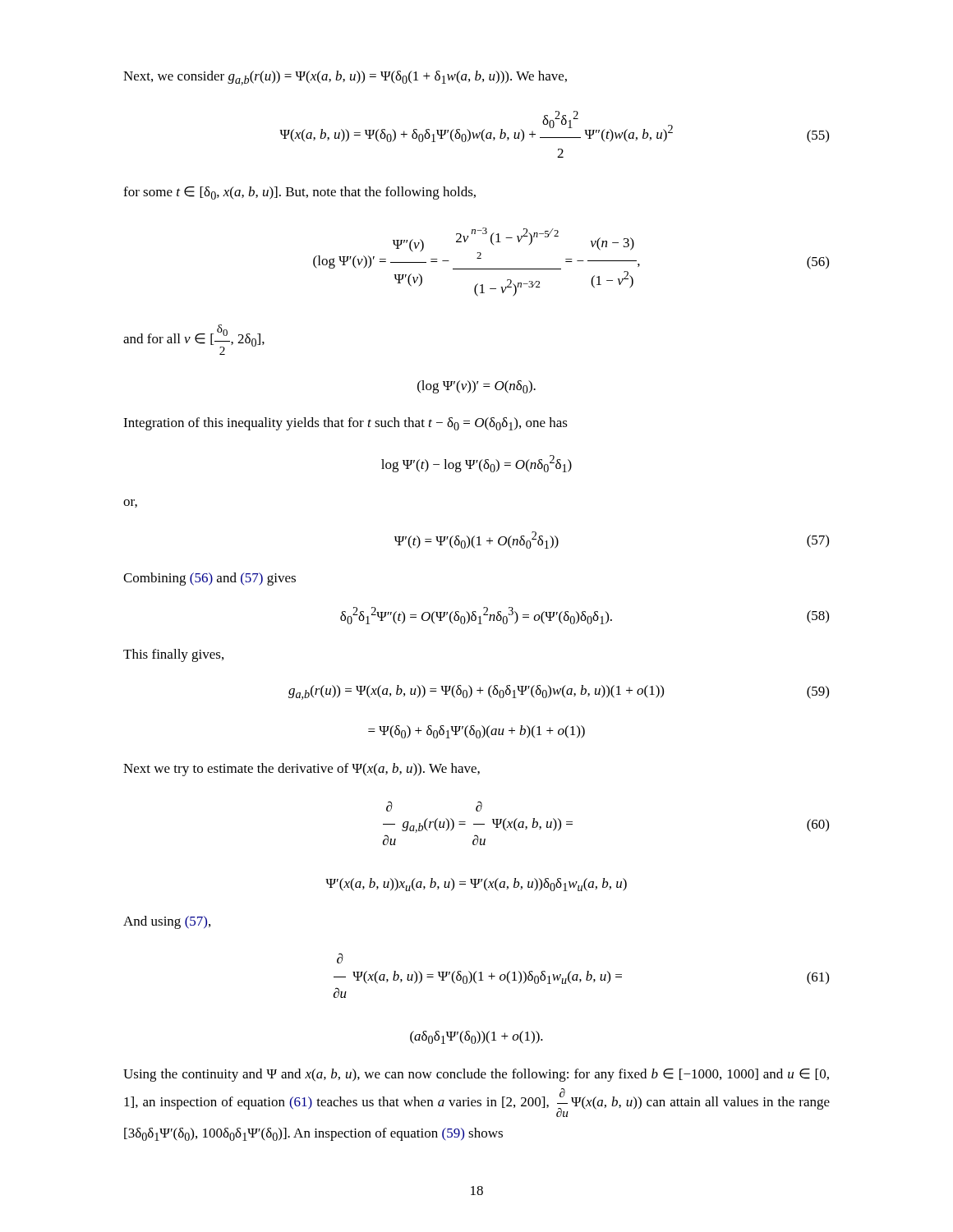Find the passage starting "Next we try to estimate the derivative of"
Screen dimensions: 1232x953
476,769
